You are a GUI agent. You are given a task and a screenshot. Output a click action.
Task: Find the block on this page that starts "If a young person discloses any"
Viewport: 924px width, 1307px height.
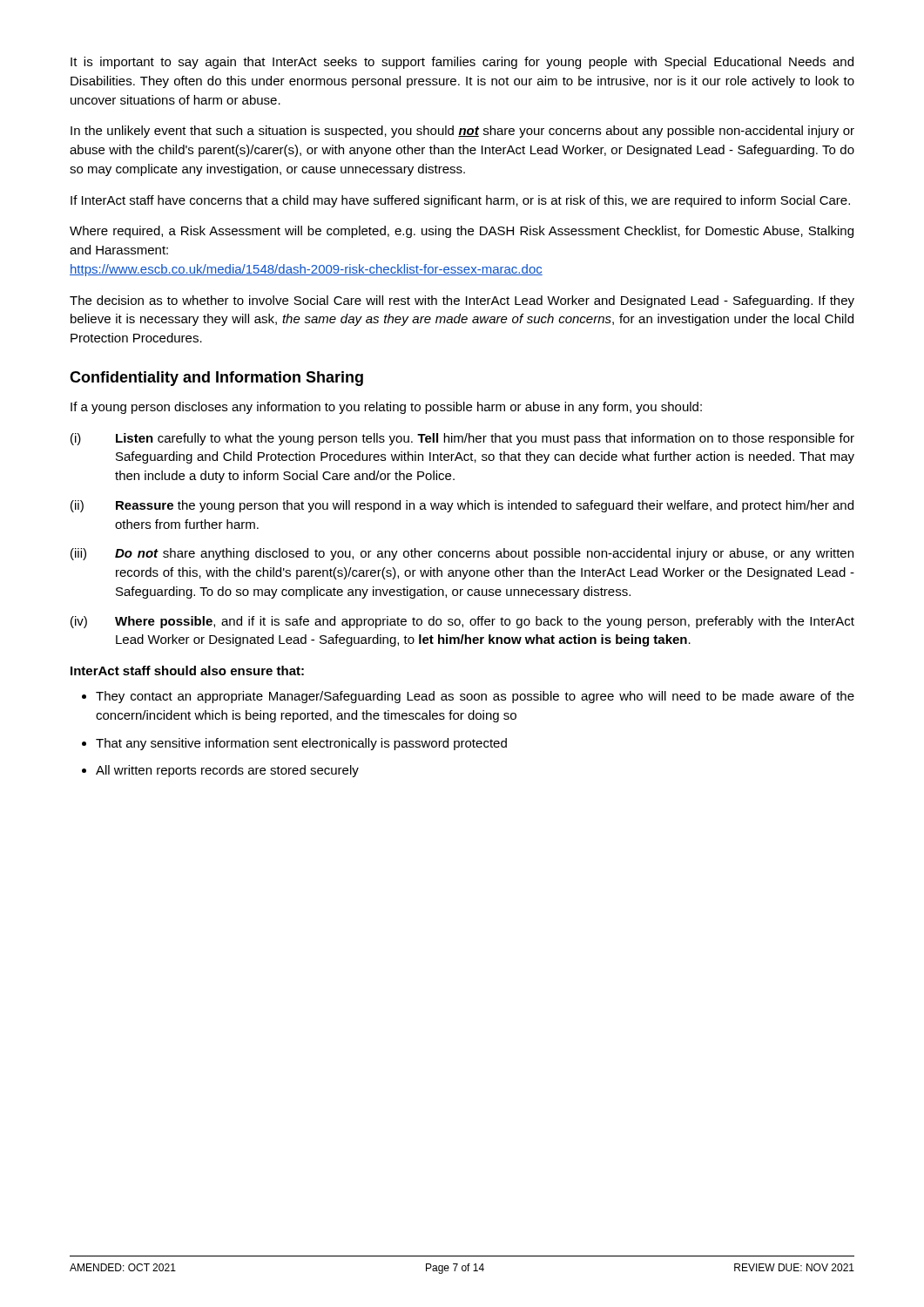386,406
